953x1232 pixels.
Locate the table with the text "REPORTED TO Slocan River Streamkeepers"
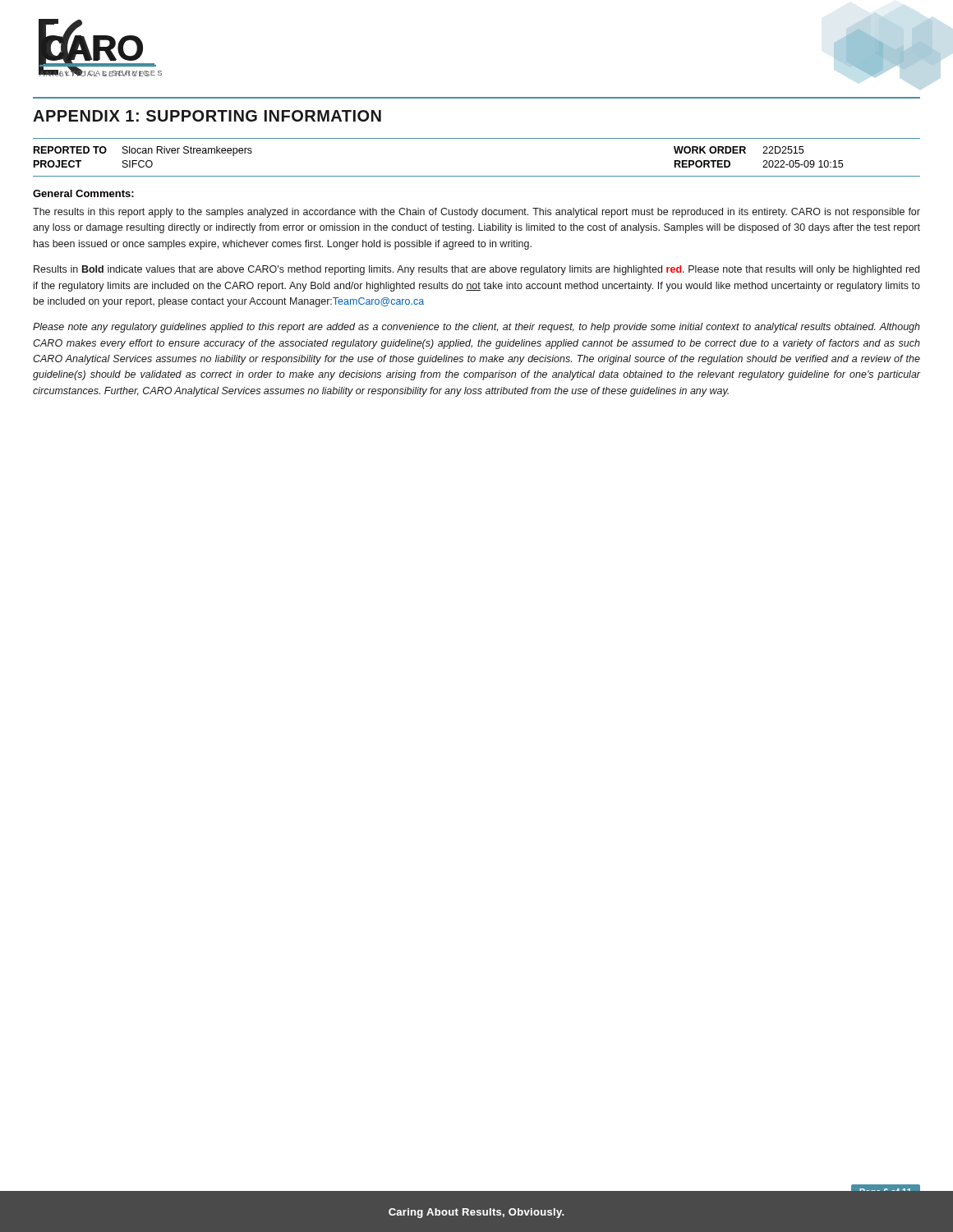click(476, 157)
